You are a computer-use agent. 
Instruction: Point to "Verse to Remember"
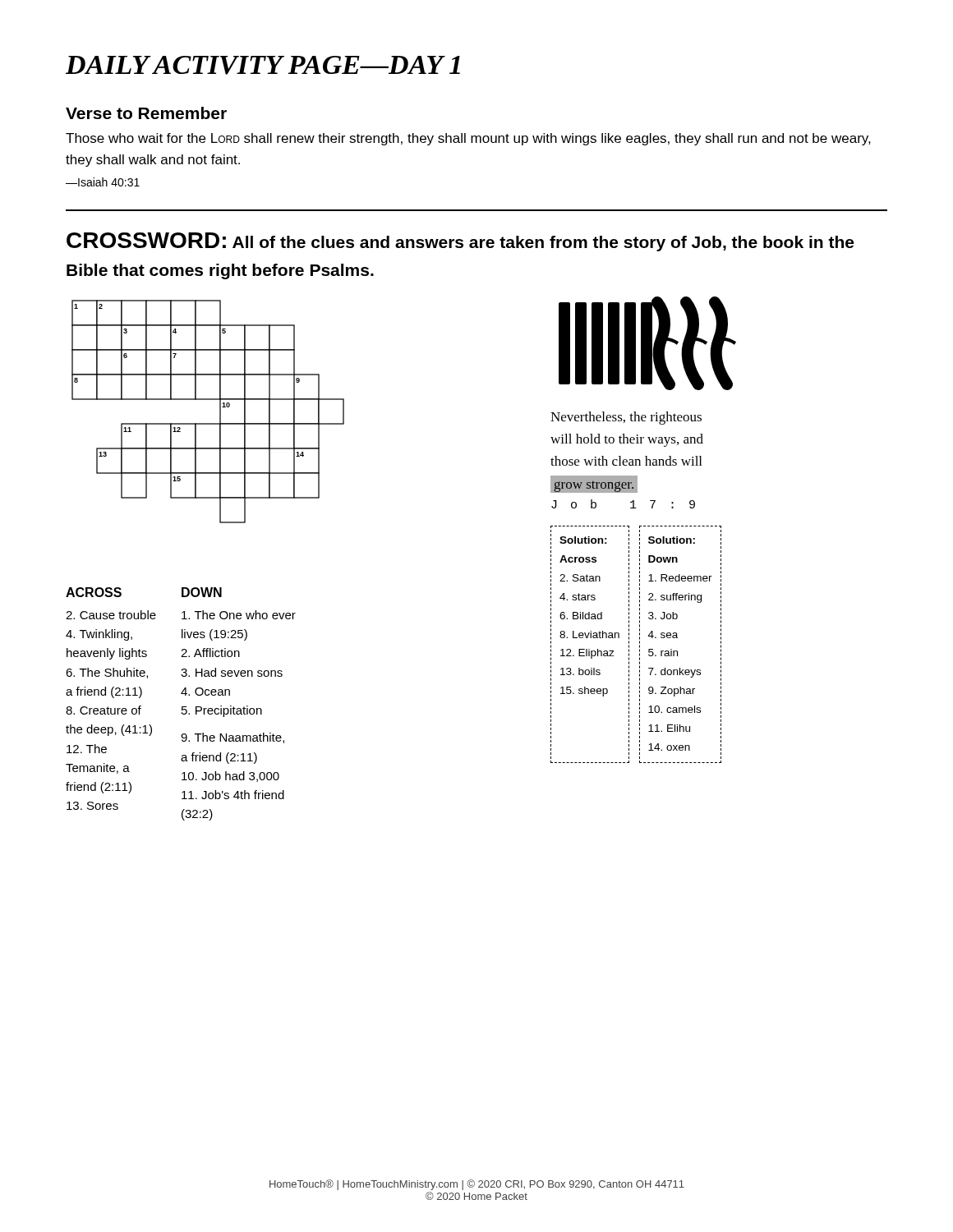(x=146, y=113)
